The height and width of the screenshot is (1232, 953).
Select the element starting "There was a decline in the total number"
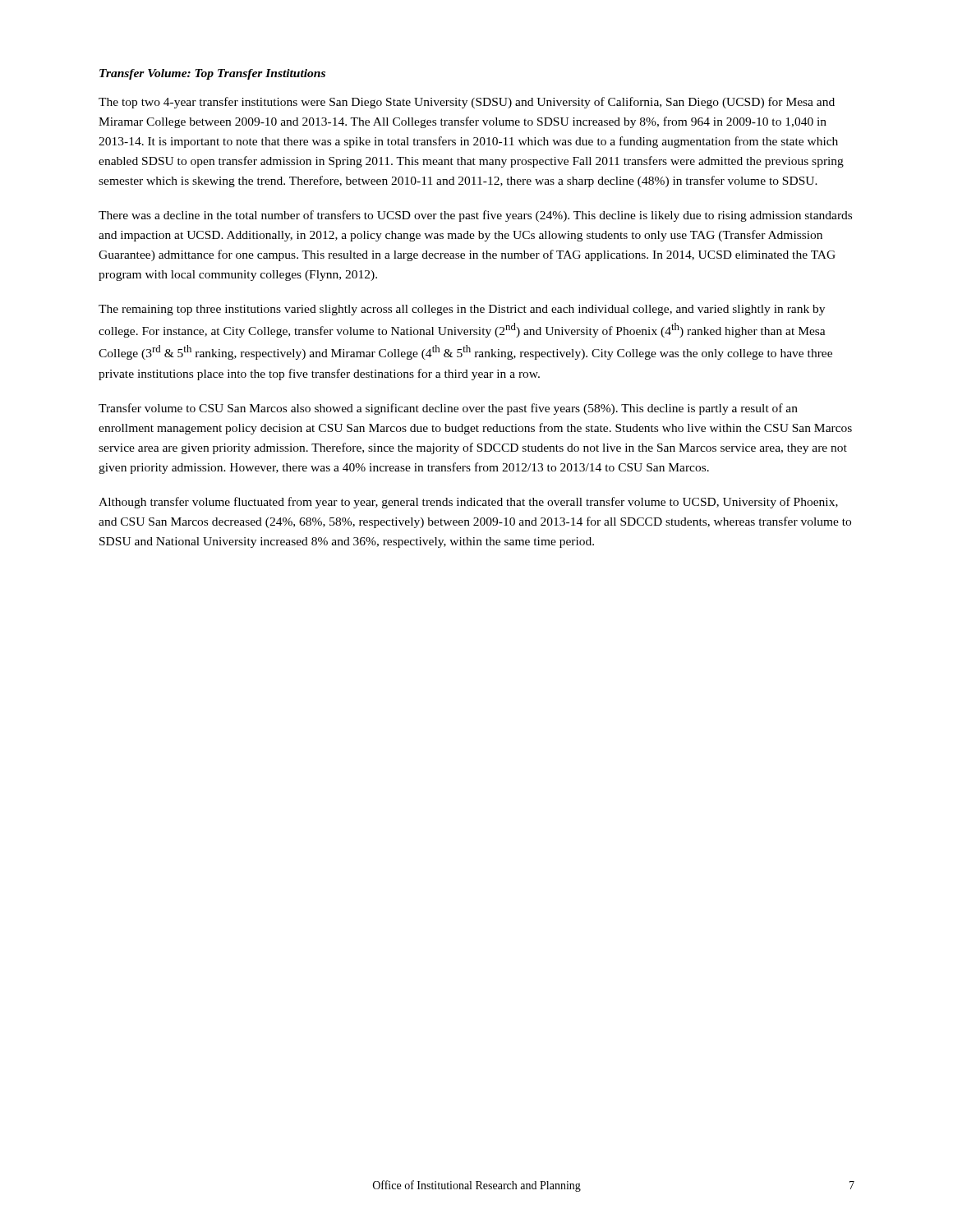[x=476, y=244]
